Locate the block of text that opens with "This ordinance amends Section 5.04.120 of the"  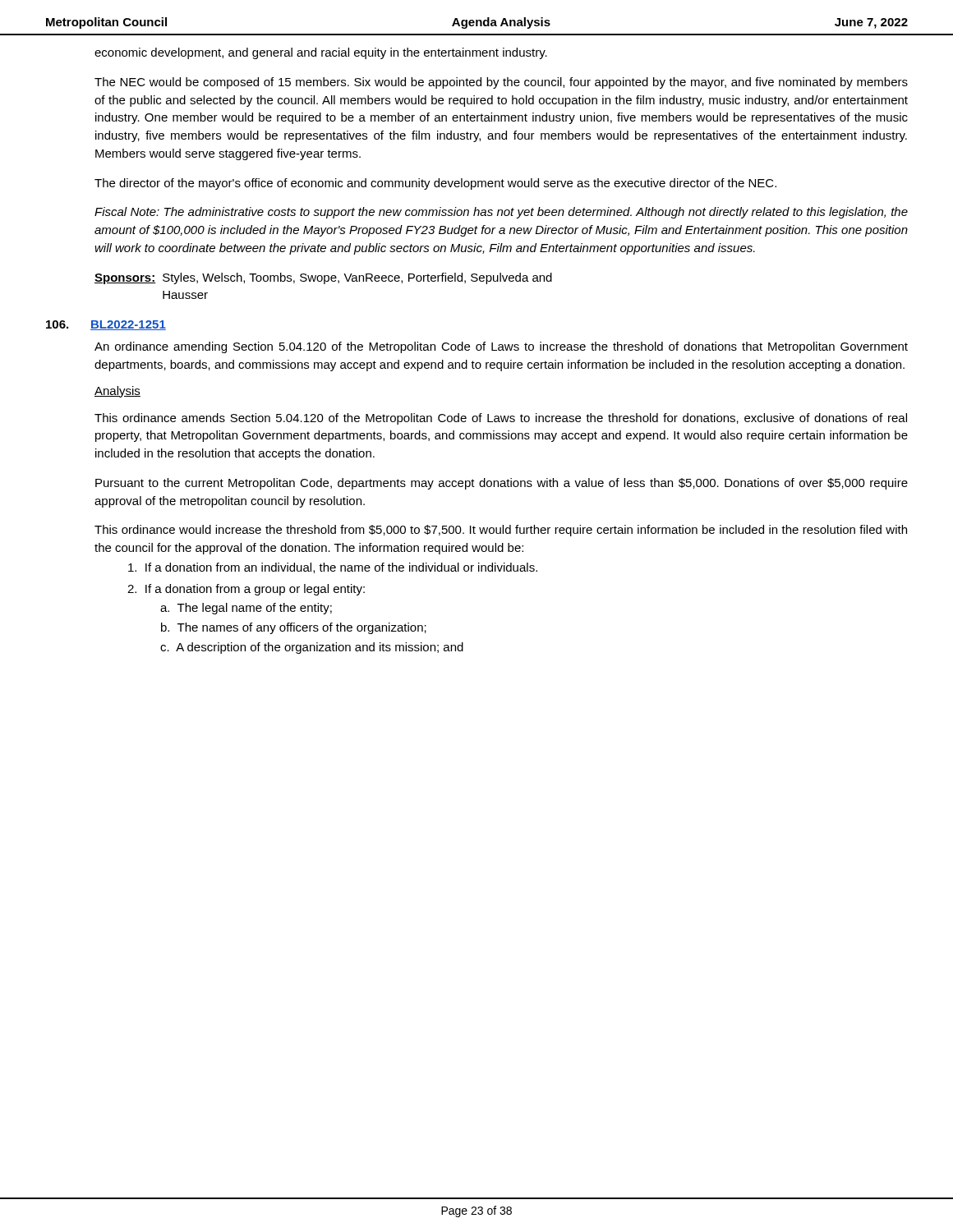[501, 435]
